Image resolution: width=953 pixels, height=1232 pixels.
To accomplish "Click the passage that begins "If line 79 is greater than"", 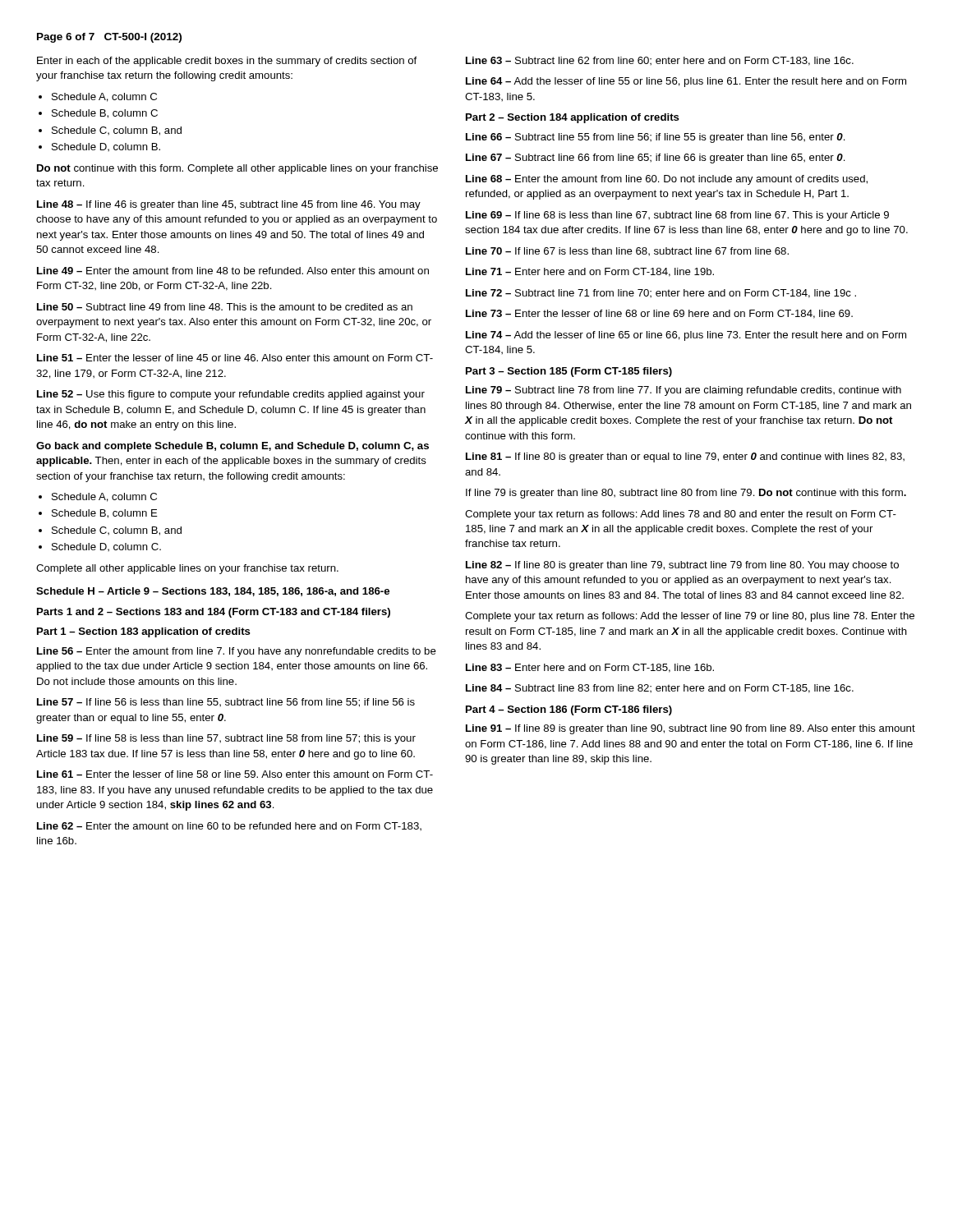I will [686, 492].
